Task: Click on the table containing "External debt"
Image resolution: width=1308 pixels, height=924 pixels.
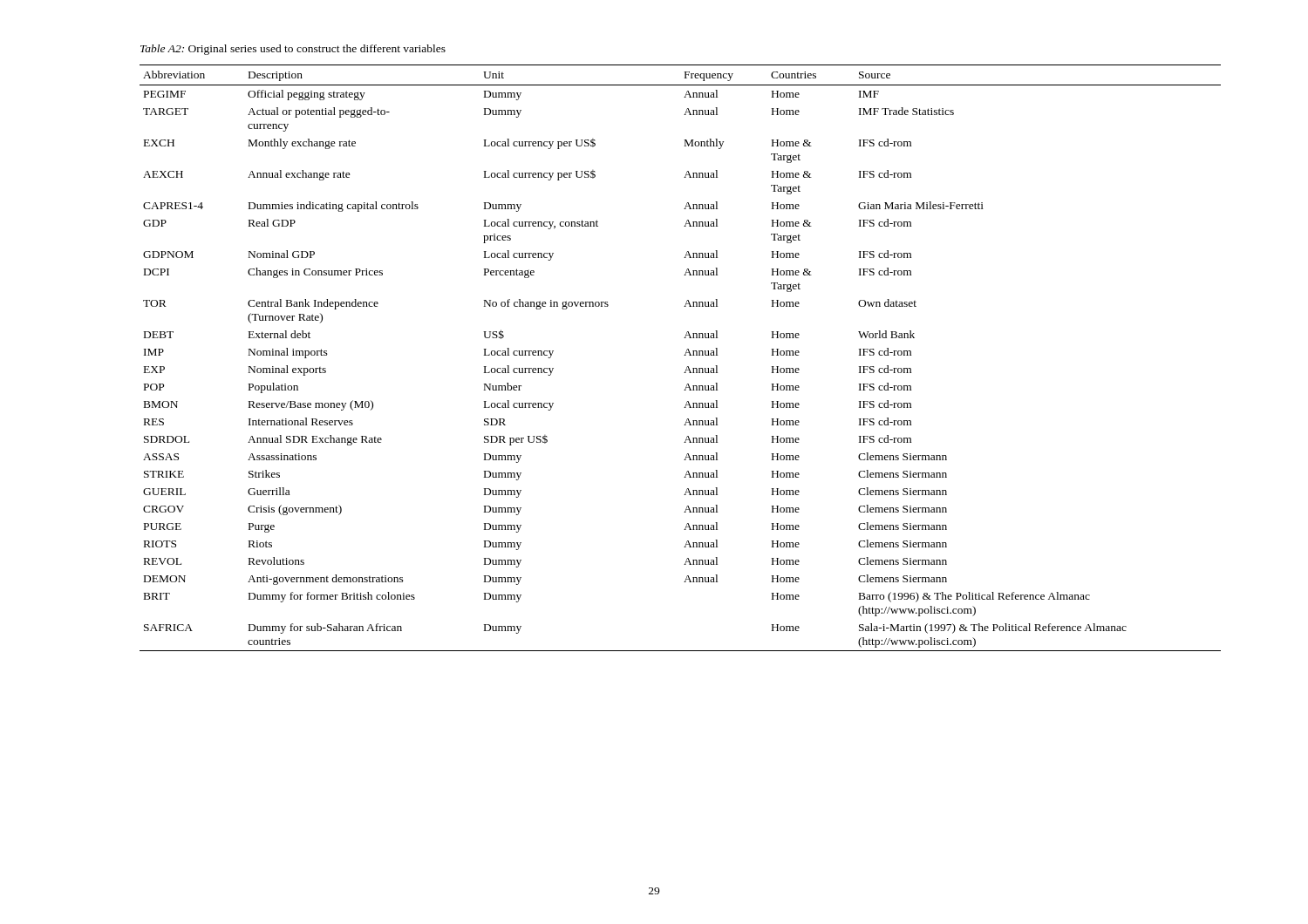Action: tap(680, 358)
